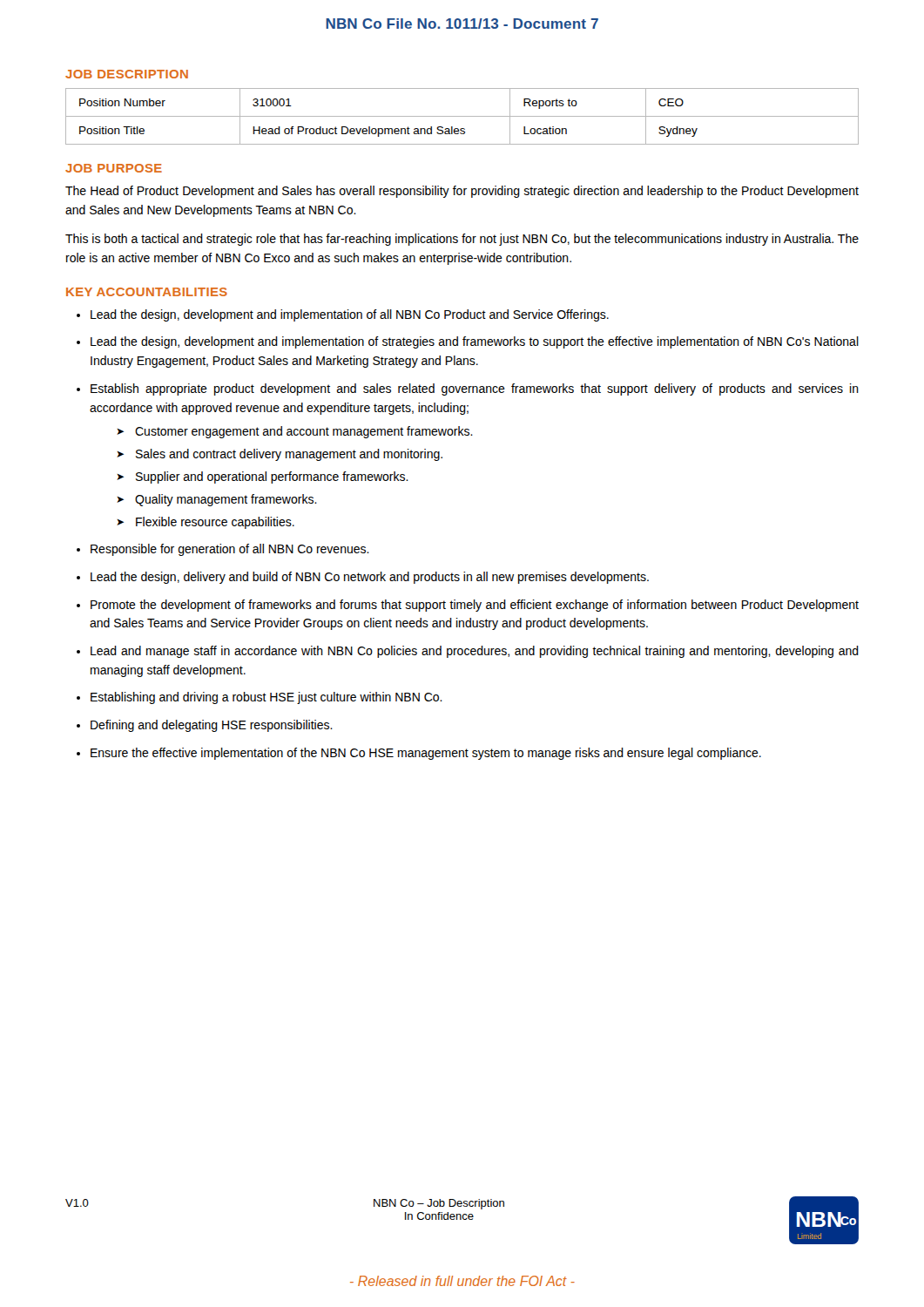Select the list item that reads "Supplier and operational performance frameworks."
The image size is (924, 1307).
(272, 477)
